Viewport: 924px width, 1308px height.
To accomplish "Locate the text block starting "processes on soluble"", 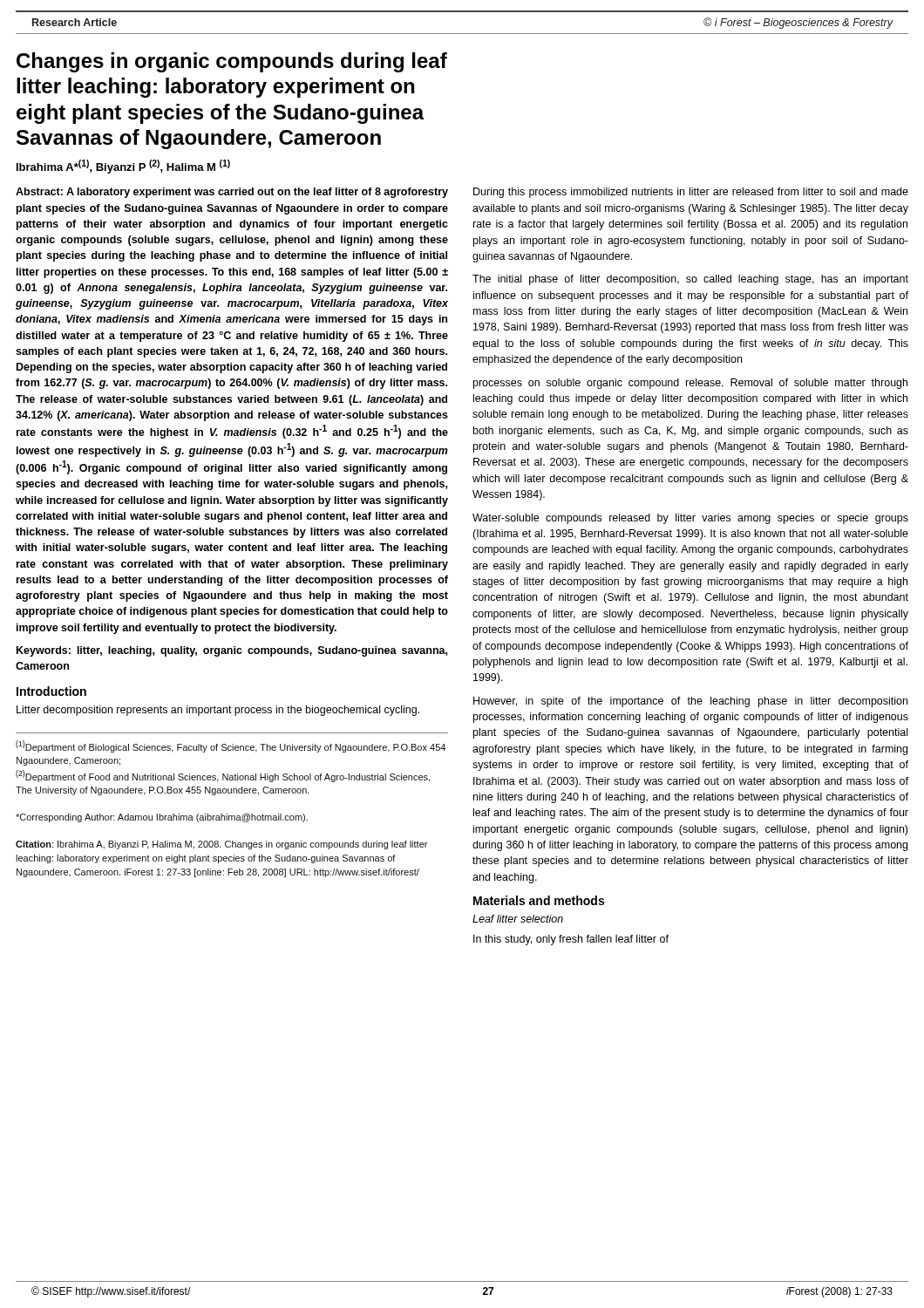I will 690,439.
